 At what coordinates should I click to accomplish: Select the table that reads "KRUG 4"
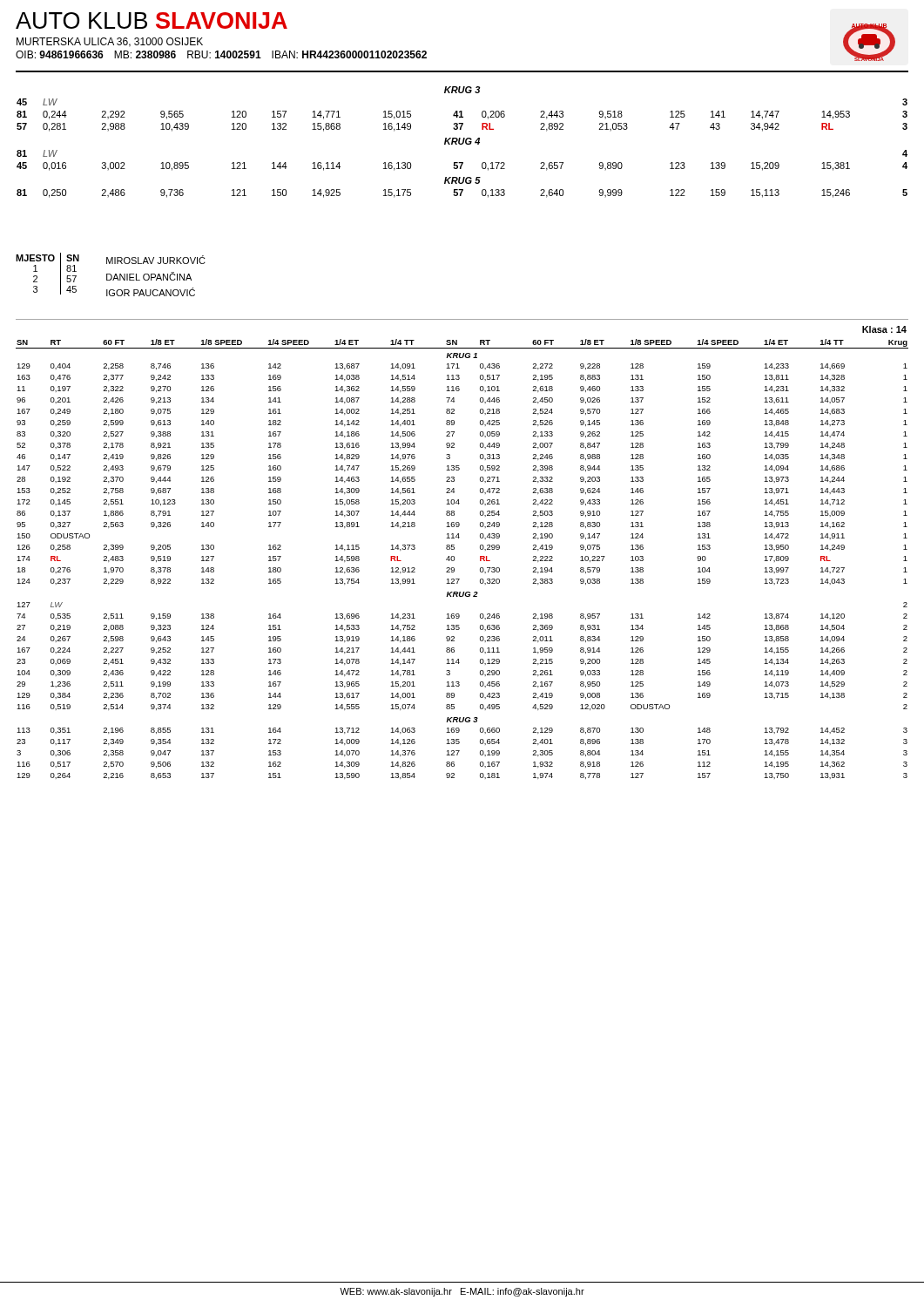pos(462,141)
